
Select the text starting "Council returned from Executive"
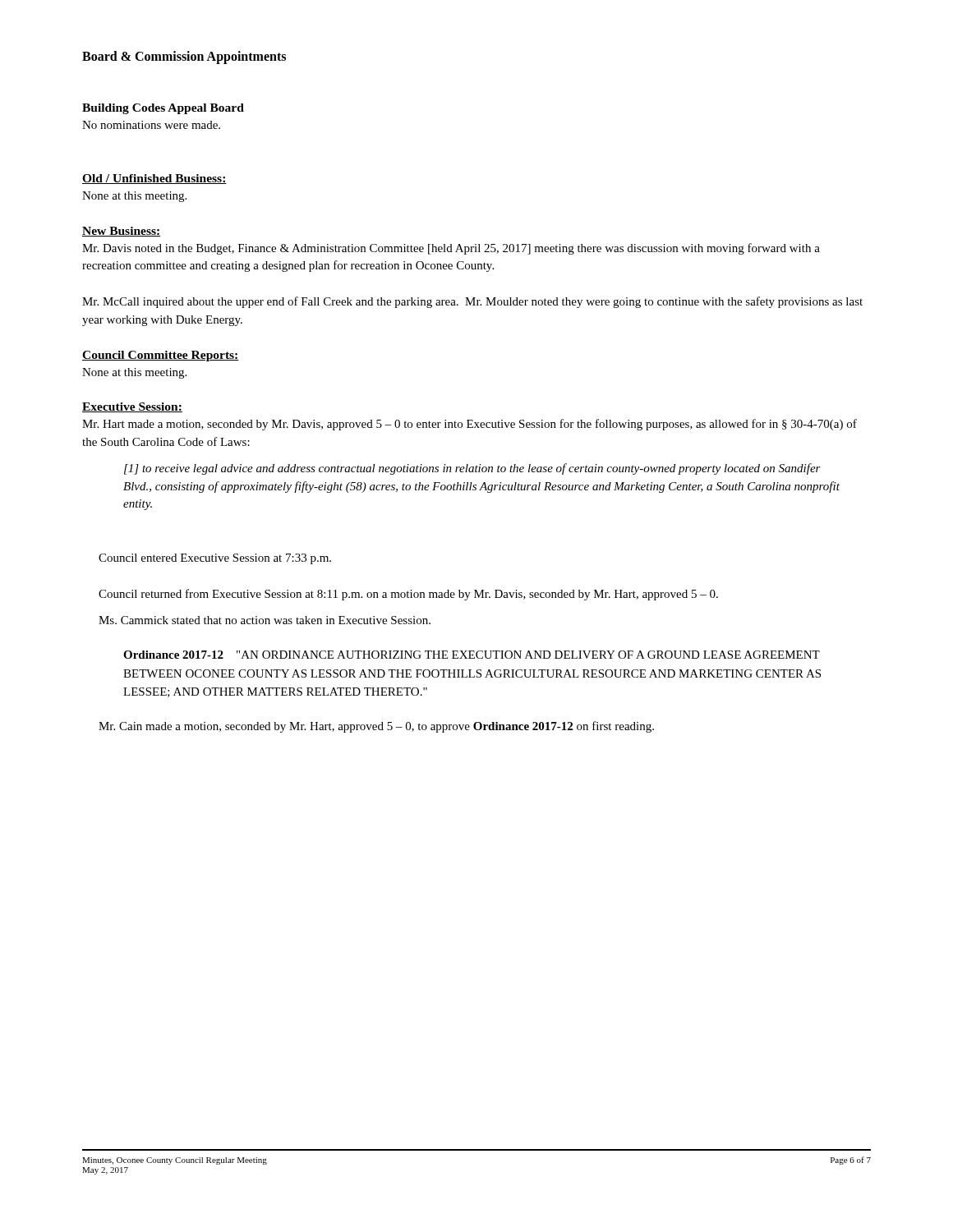tap(409, 594)
